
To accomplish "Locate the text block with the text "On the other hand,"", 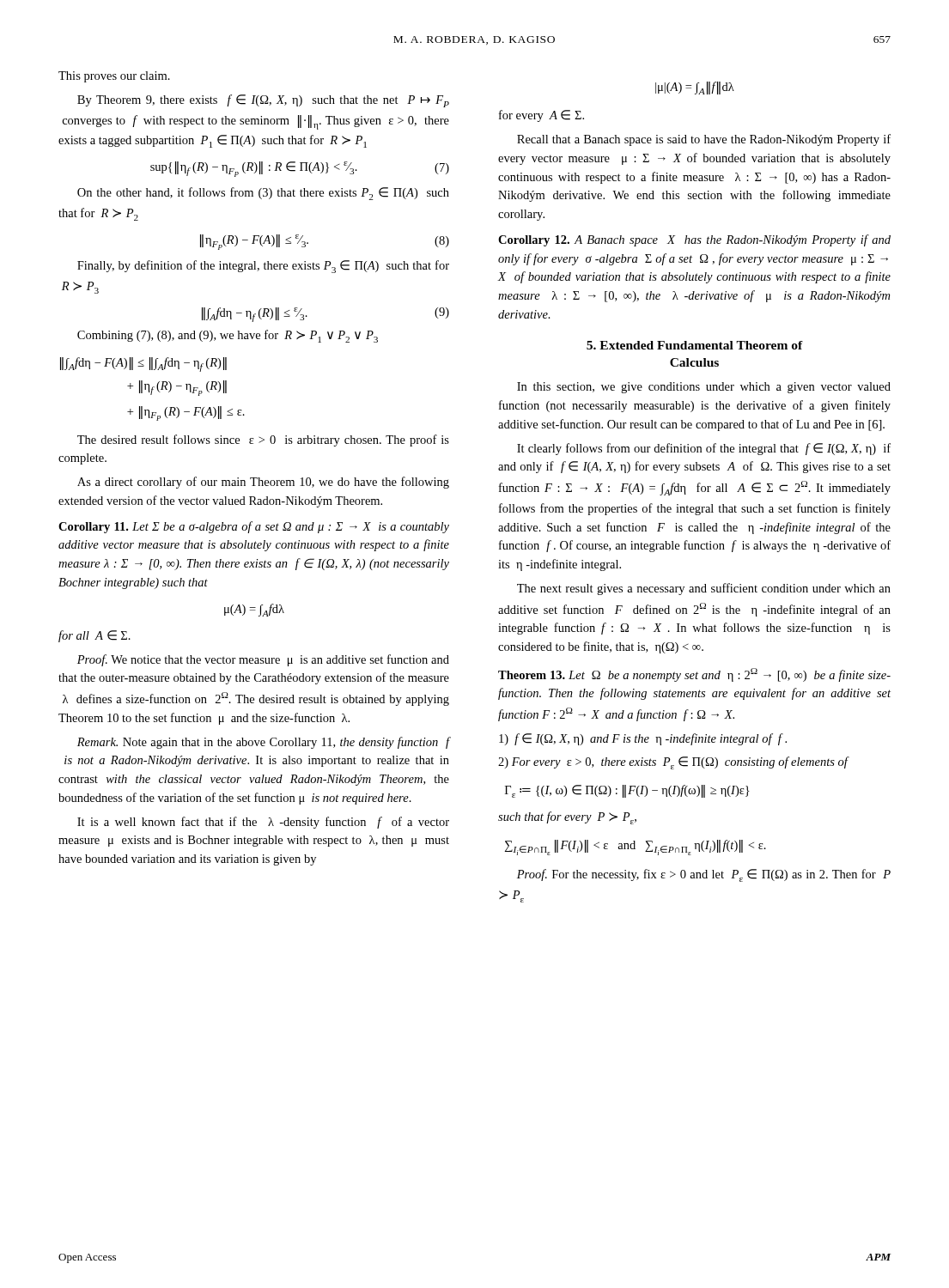I will [x=254, y=205].
